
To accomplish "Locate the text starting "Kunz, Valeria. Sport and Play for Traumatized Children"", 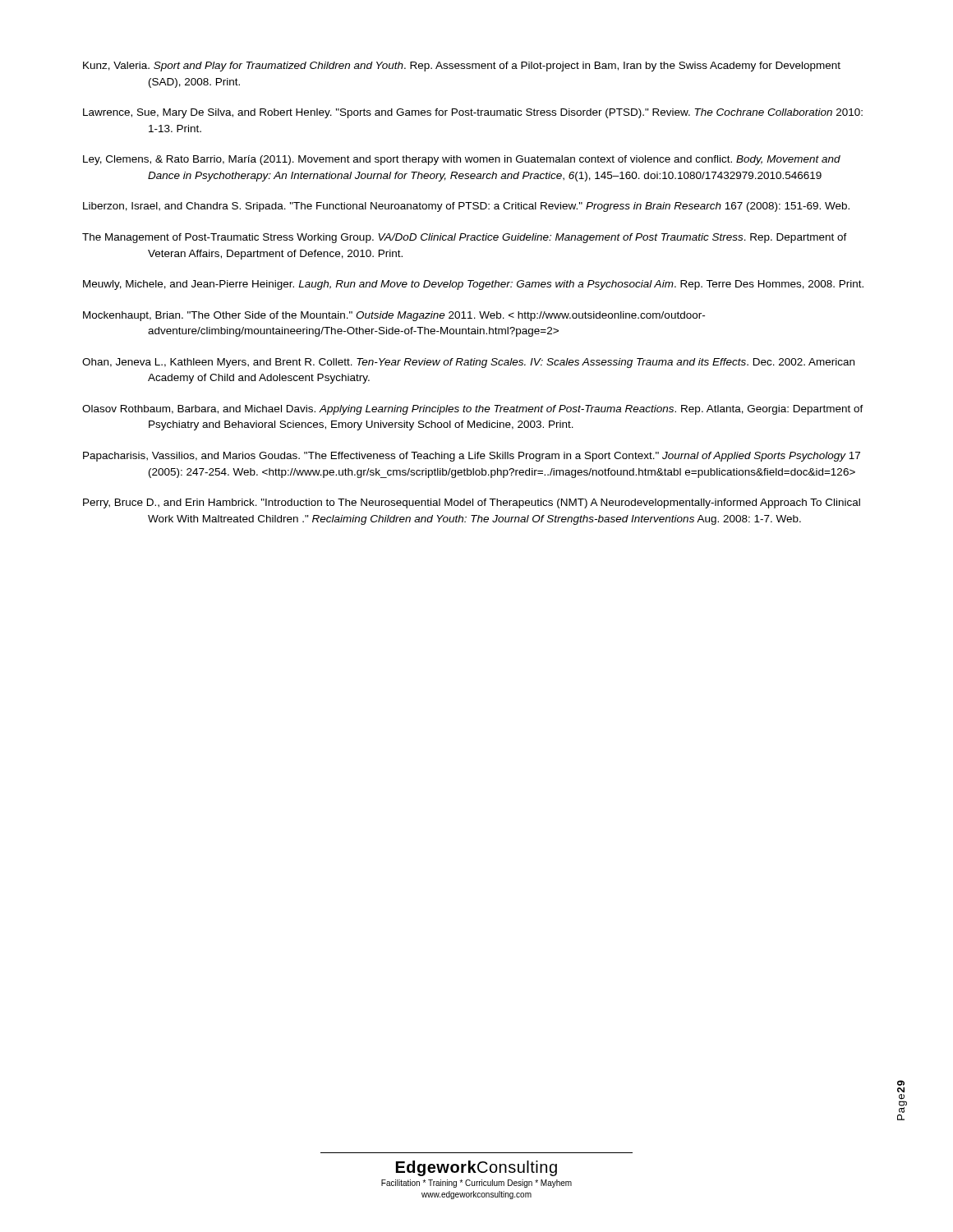I will point(461,73).
